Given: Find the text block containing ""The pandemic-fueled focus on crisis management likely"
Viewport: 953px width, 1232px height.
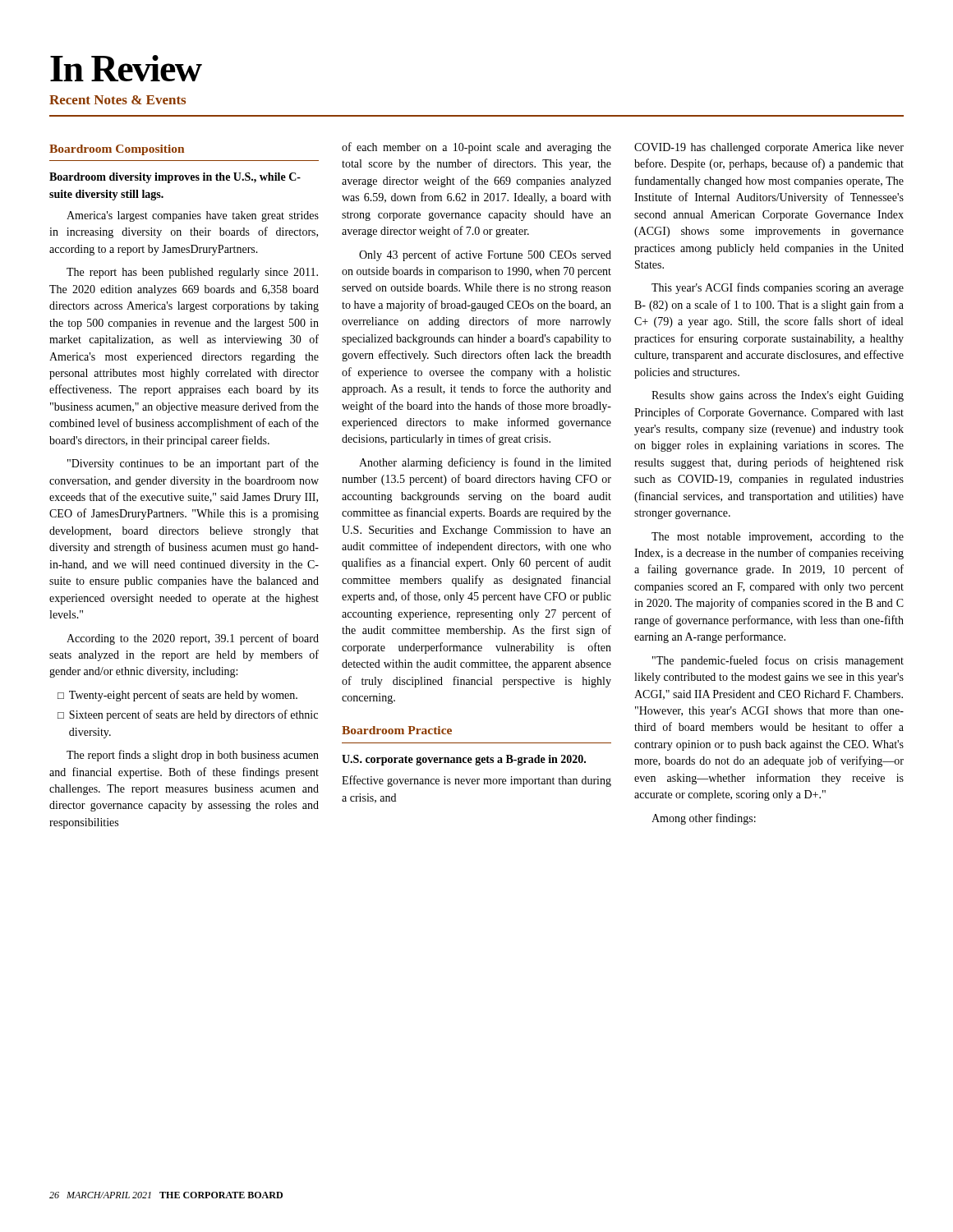Looking at the screenshot, I should click(x=769, y=728).
